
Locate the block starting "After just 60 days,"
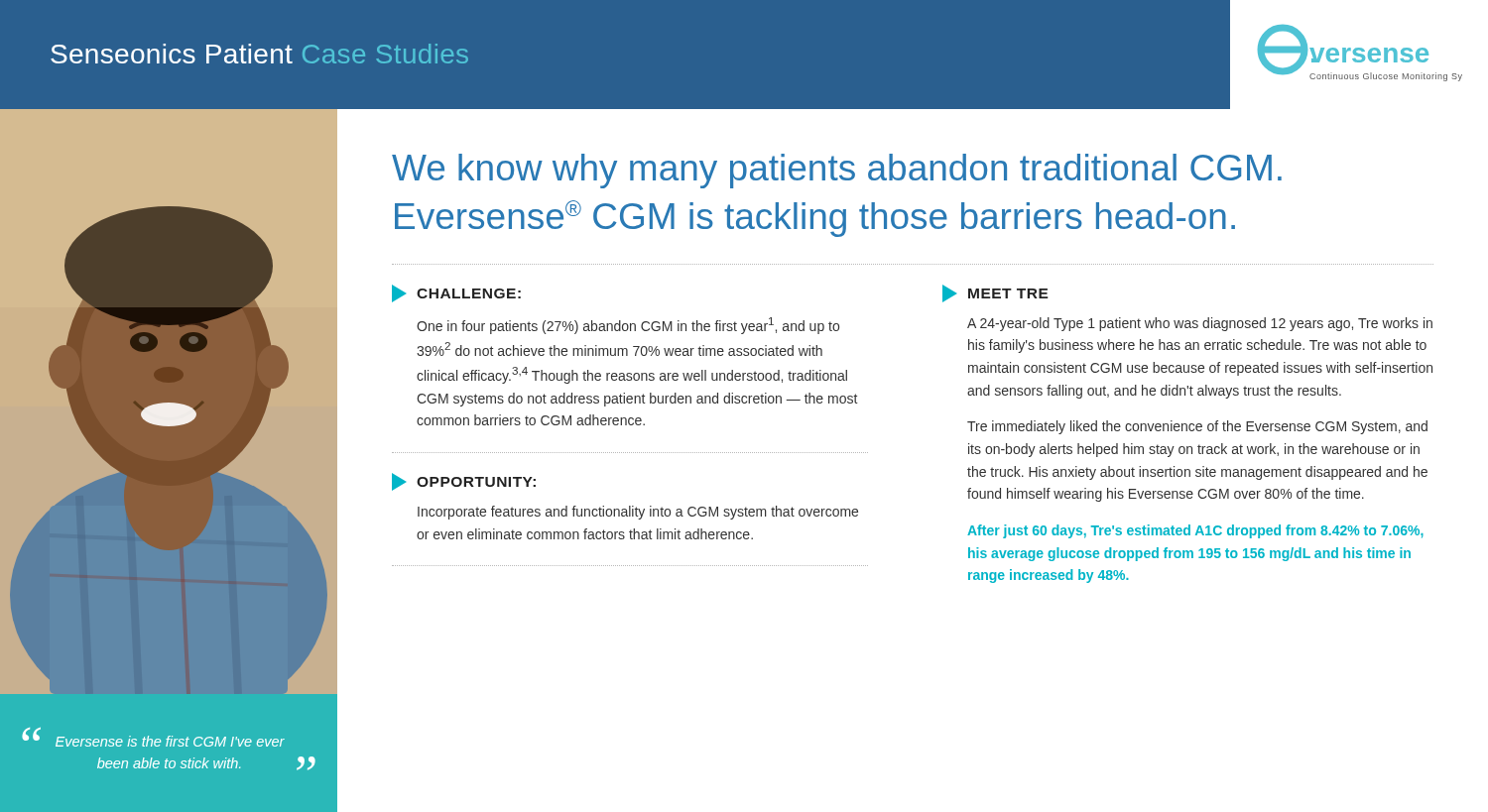(x=1196, y=553)
